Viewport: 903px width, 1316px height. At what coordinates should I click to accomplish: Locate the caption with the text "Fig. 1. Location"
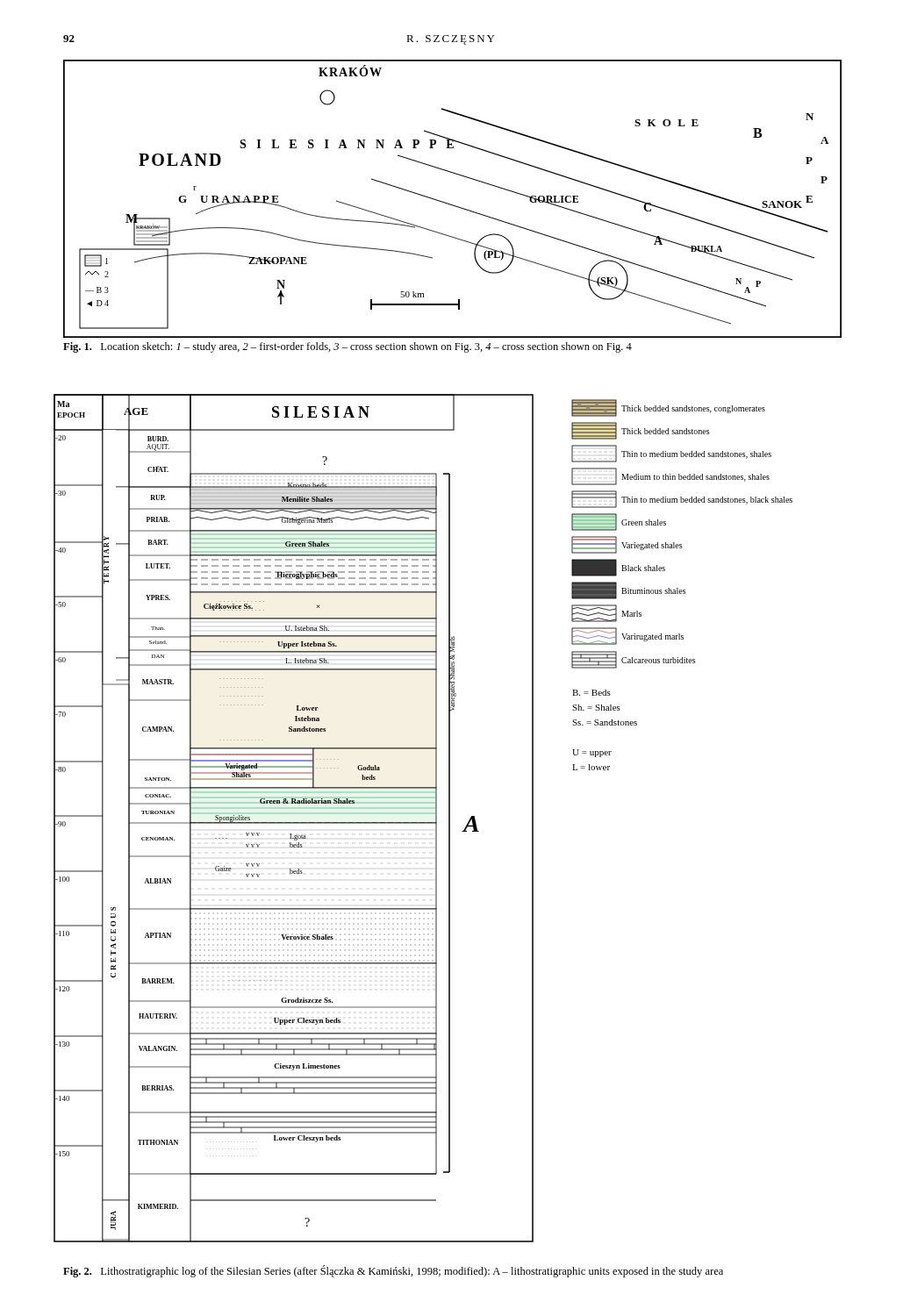coord(347,347)
